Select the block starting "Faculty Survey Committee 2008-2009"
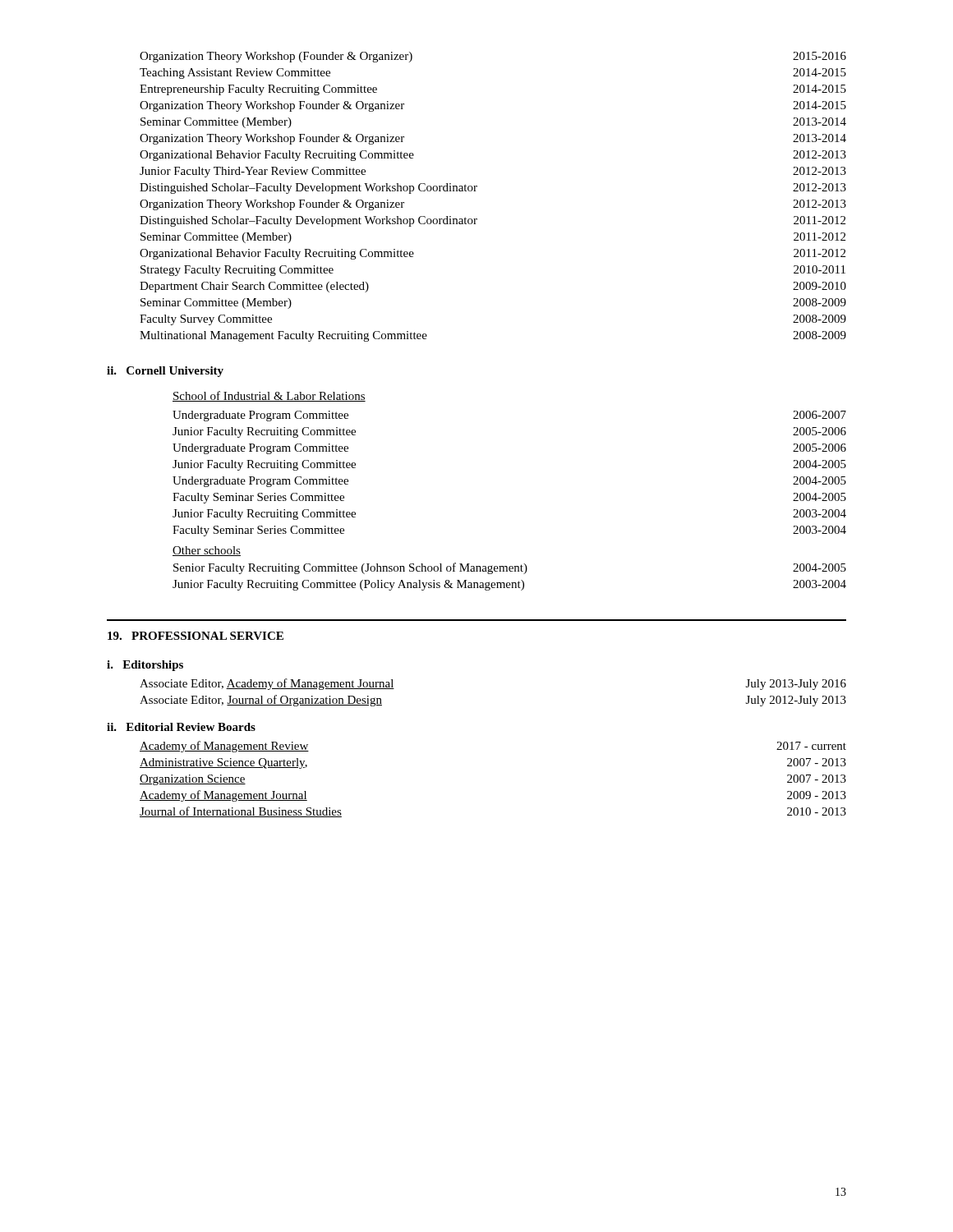 (x=201, y=320)
